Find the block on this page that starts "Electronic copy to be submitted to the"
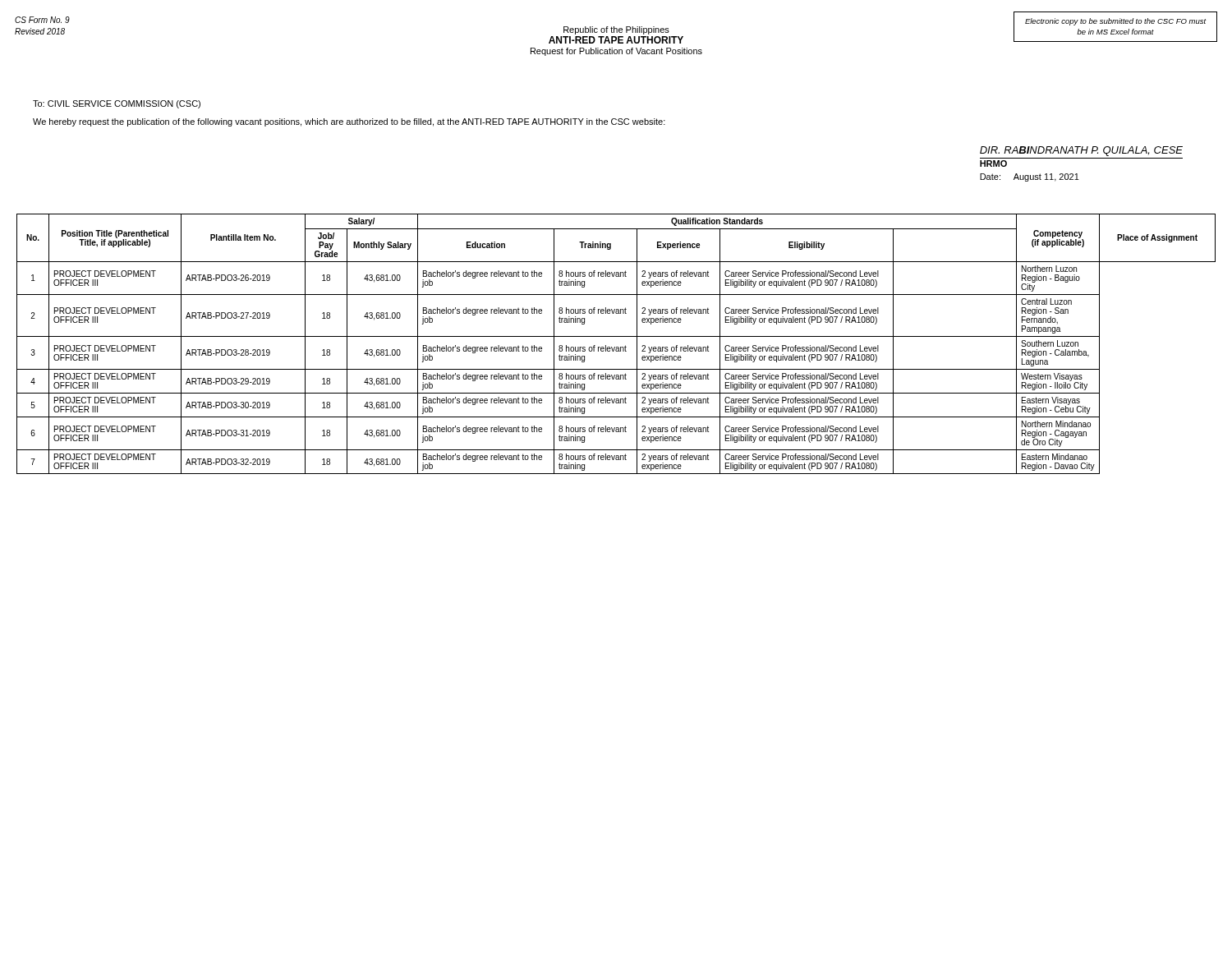This screenshot has width=1232, height=953. pyautogui.click(x=1115, y=26)
